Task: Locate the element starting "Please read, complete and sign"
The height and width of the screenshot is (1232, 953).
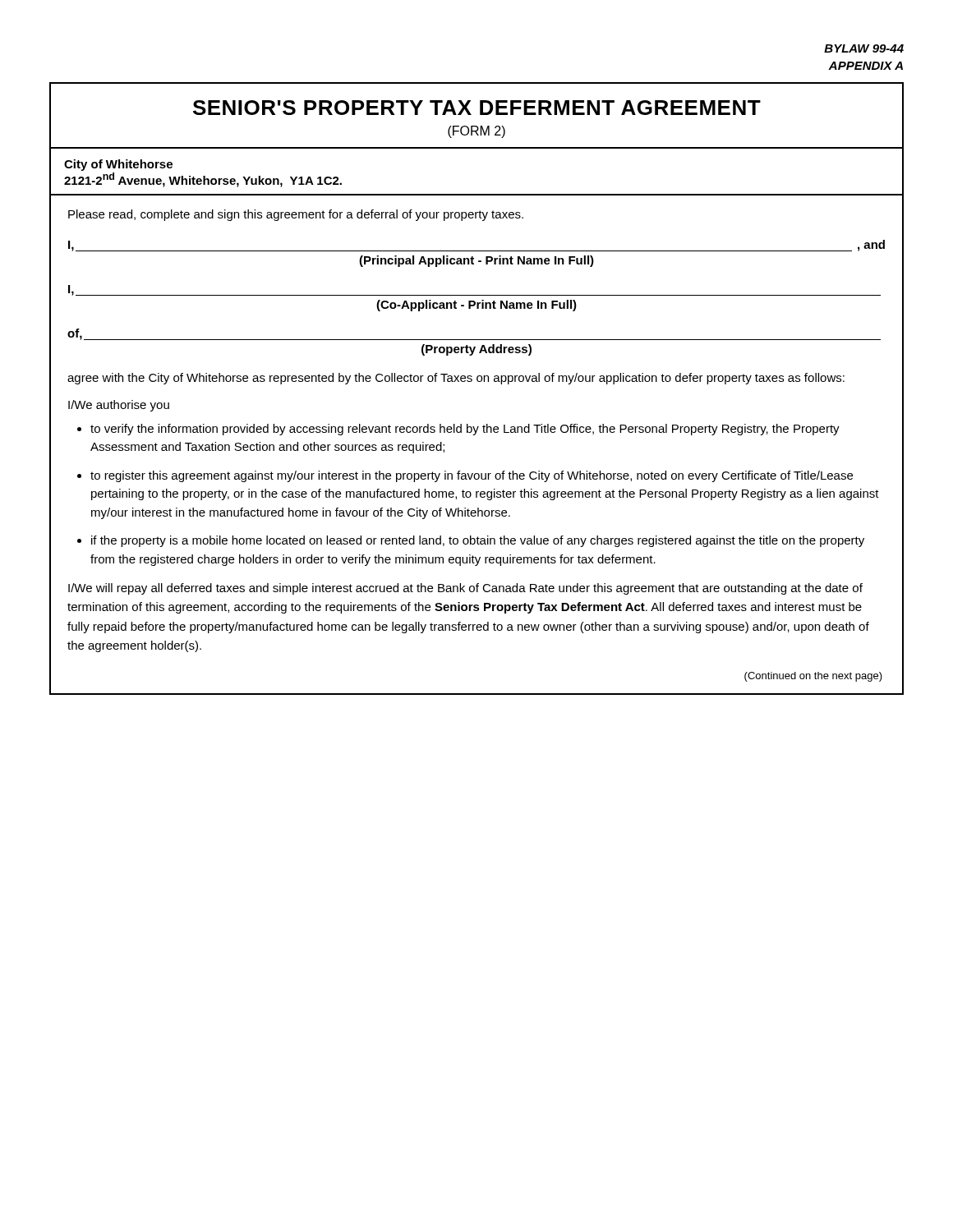Action: pyautogui.click(x=296, y=214)
